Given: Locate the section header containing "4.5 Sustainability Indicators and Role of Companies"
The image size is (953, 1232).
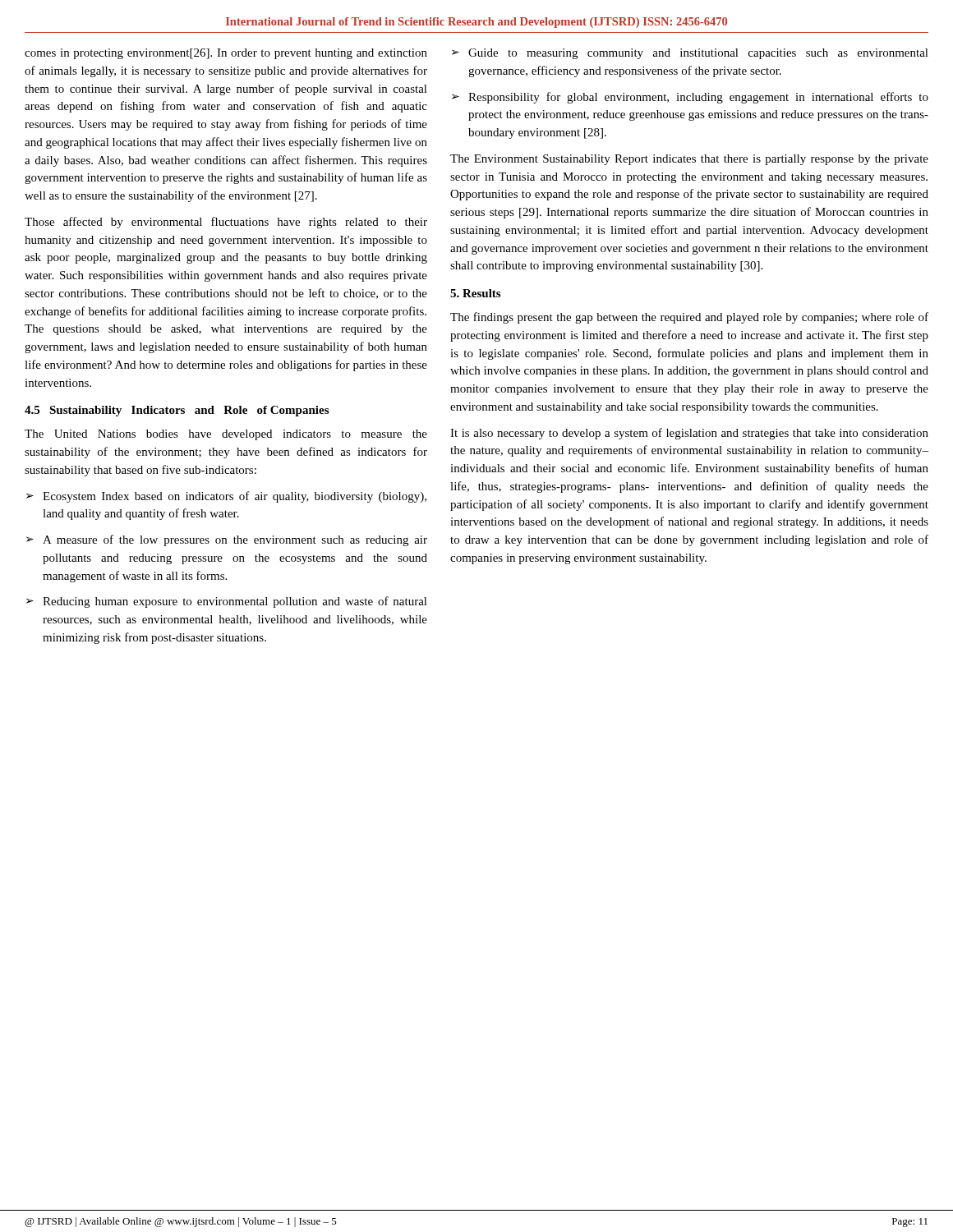Looking at the screenshot, I should click(177, 410).
